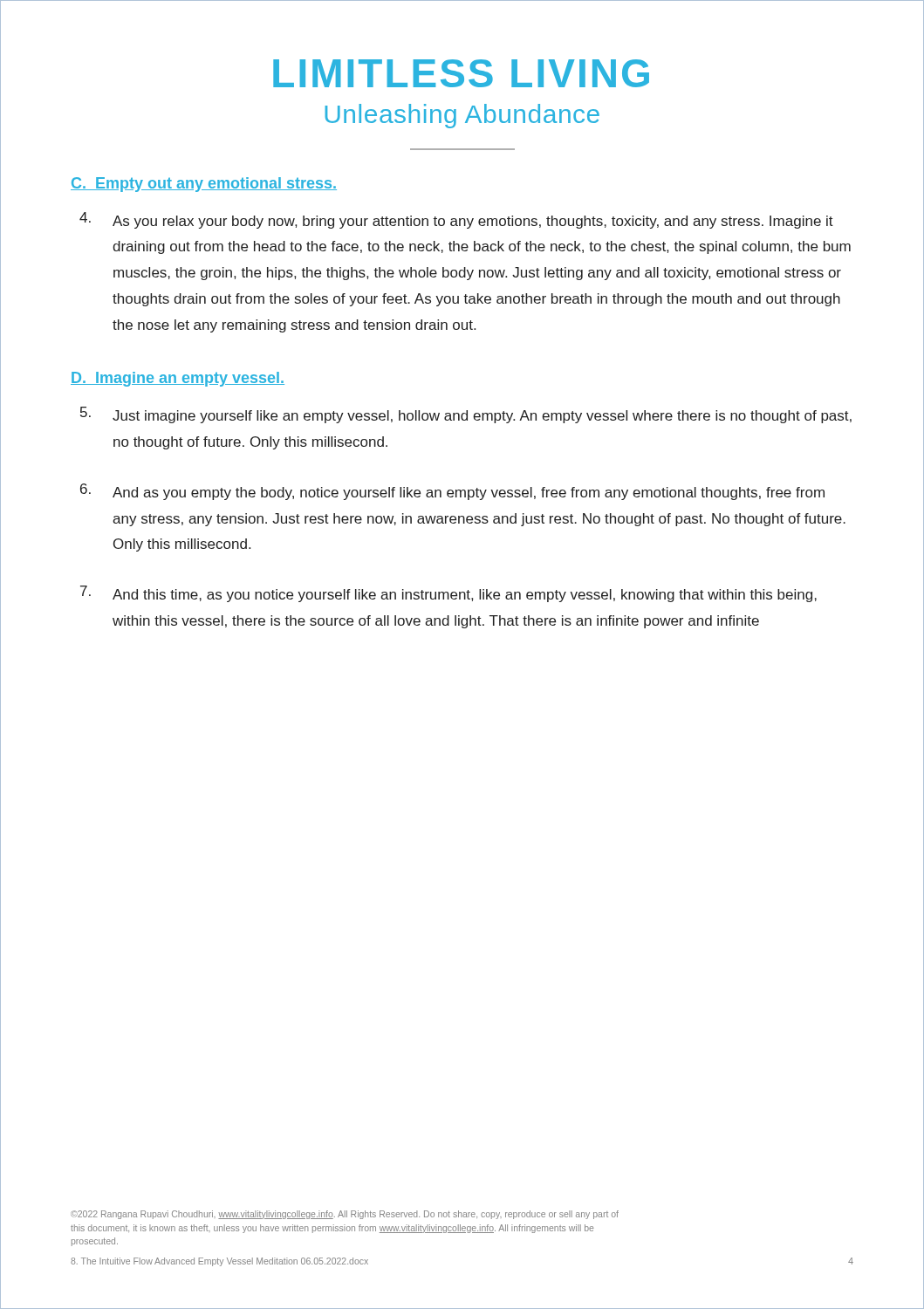Screen dimensions: 1309x924
Task: Click on the element starting "5. Just imagine yourself like an empty"
Action: click(x=466, y=429)
